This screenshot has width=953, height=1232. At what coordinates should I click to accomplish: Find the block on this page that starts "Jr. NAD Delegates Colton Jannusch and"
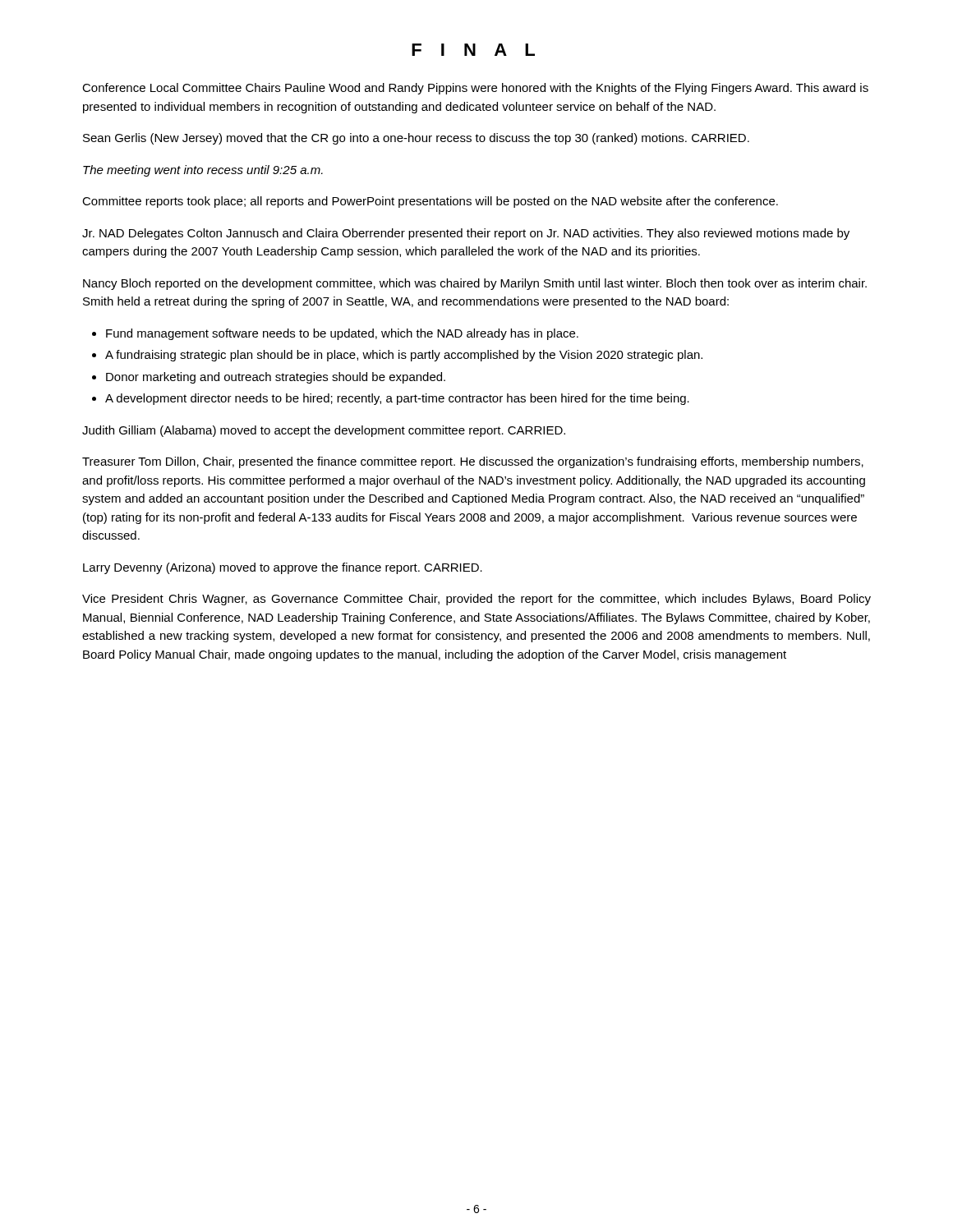[x=466, y=242]
